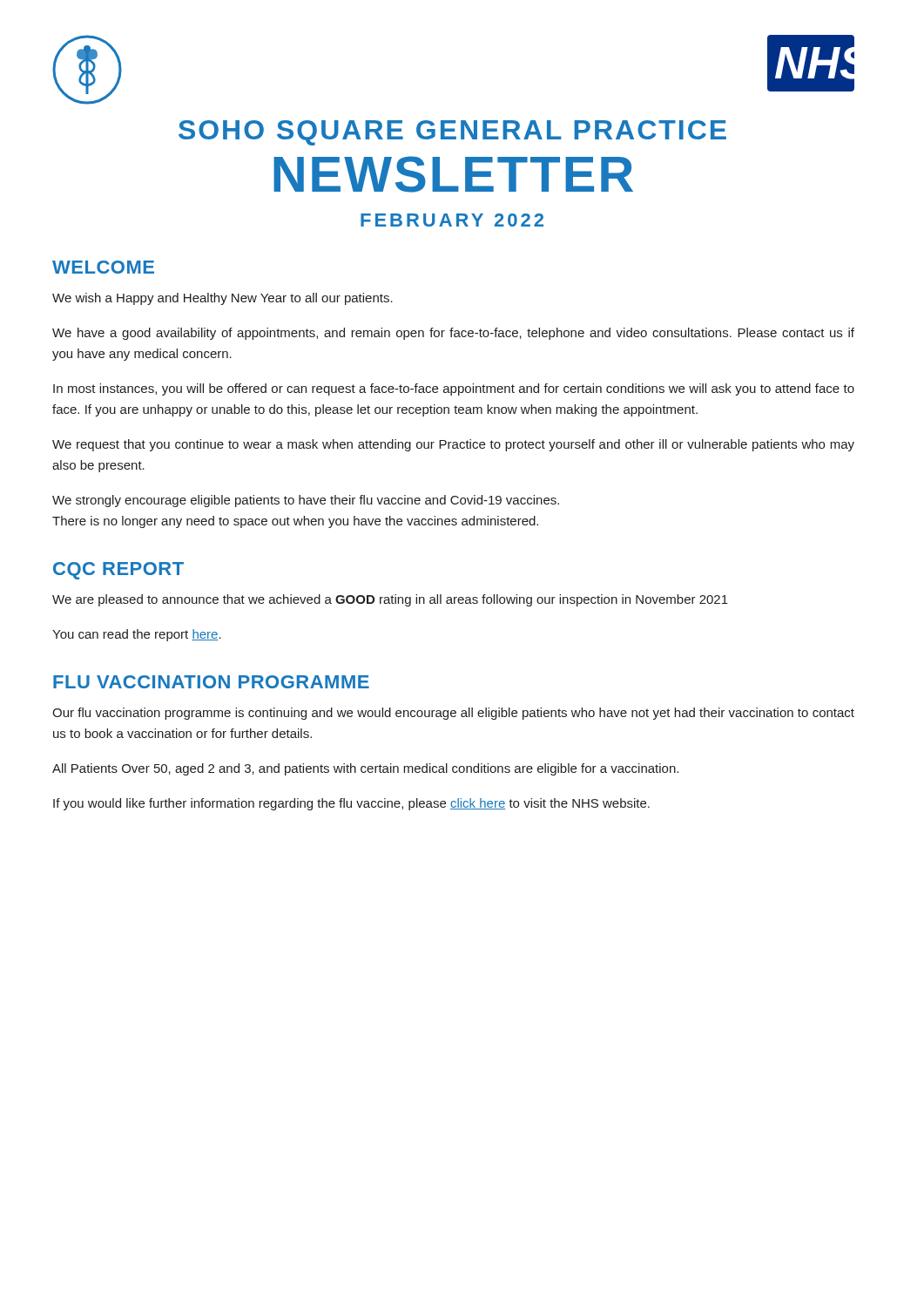Select the element starting "Our flu vaccination programme is"
Screen dimensions: 1307x924
(x=453, y=723)
